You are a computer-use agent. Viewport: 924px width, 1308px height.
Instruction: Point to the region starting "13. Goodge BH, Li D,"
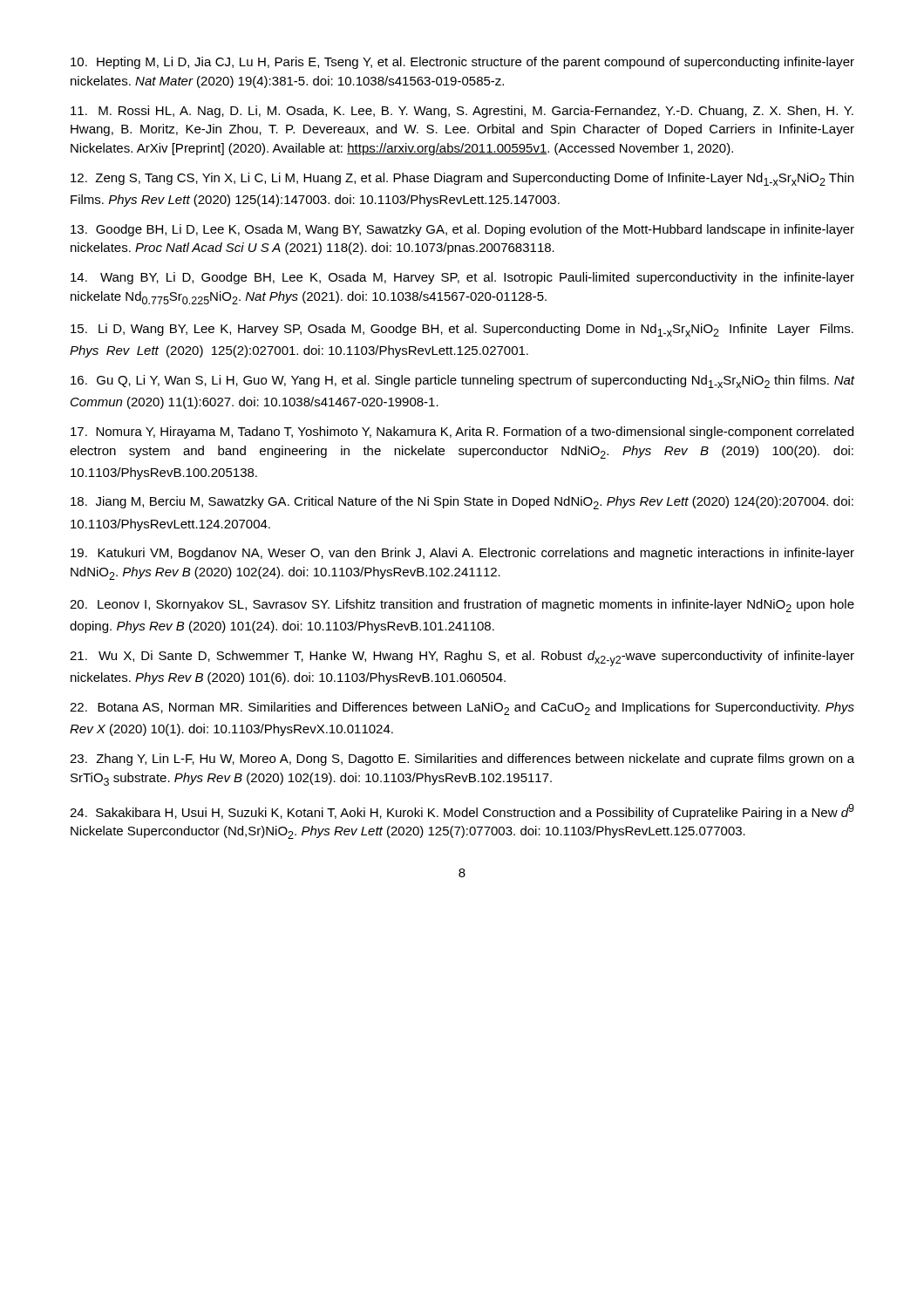462,238
